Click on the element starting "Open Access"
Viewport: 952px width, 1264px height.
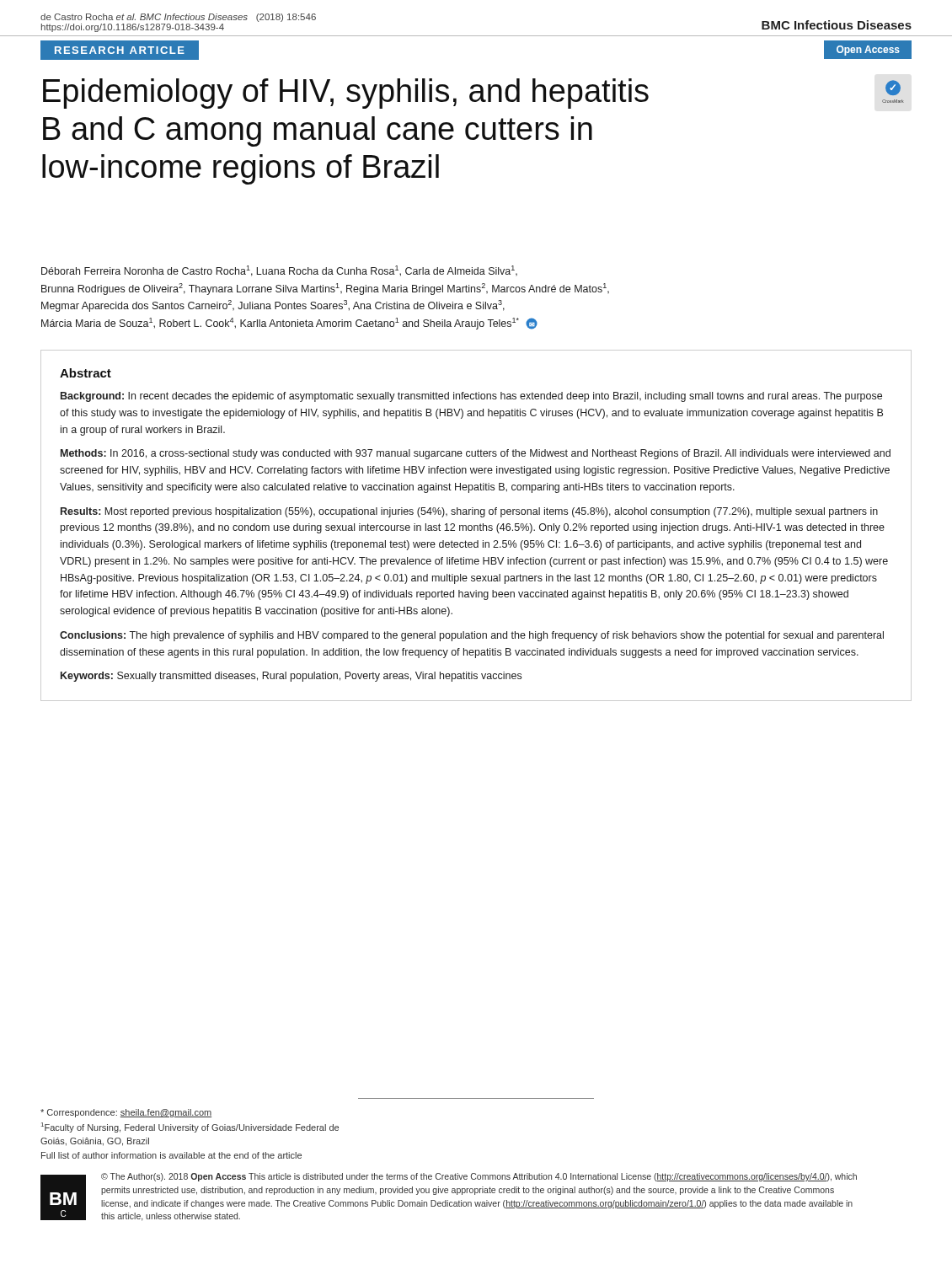click(x=868, y=50)
